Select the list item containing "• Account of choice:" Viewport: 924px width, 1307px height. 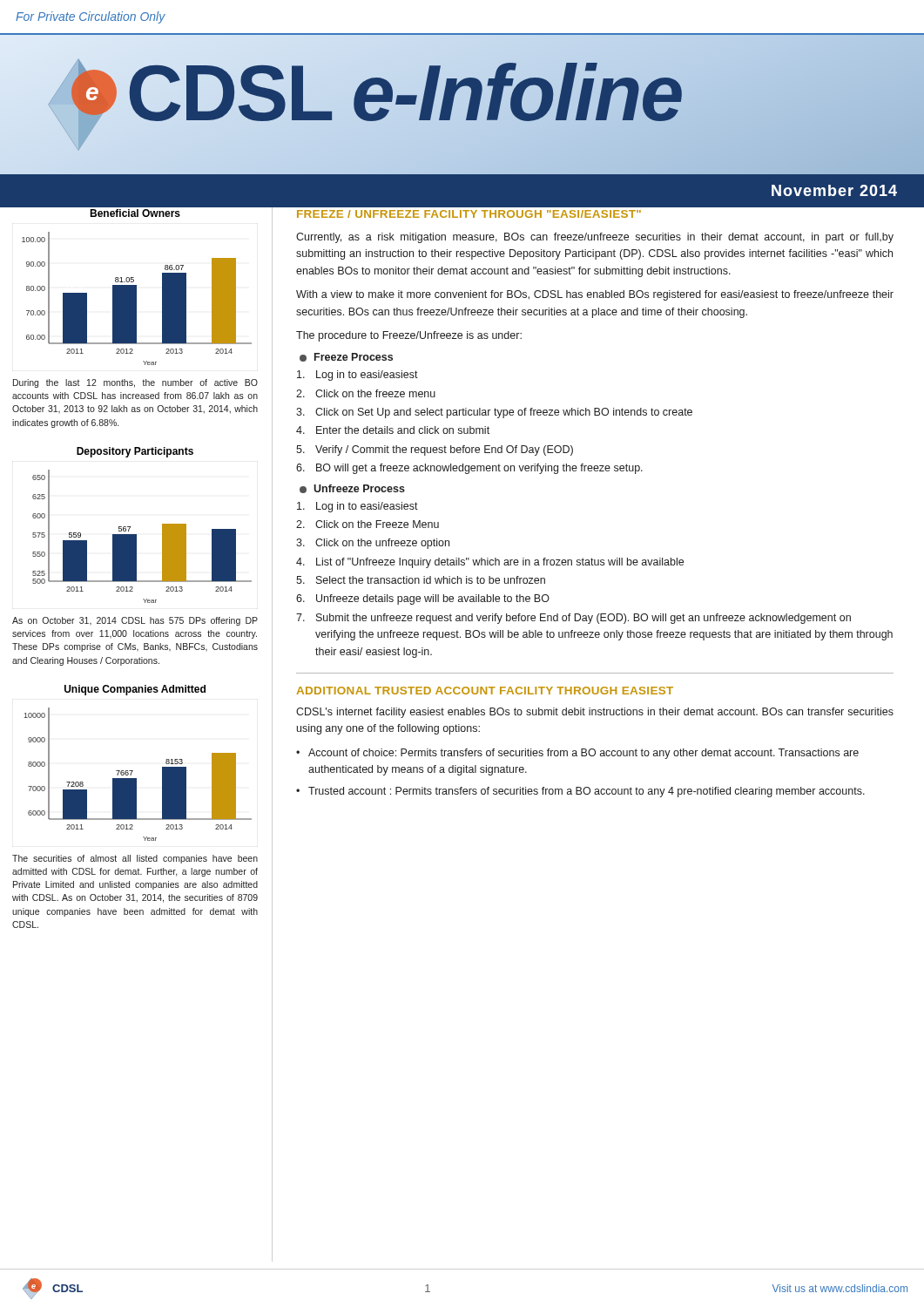[595, 762]
